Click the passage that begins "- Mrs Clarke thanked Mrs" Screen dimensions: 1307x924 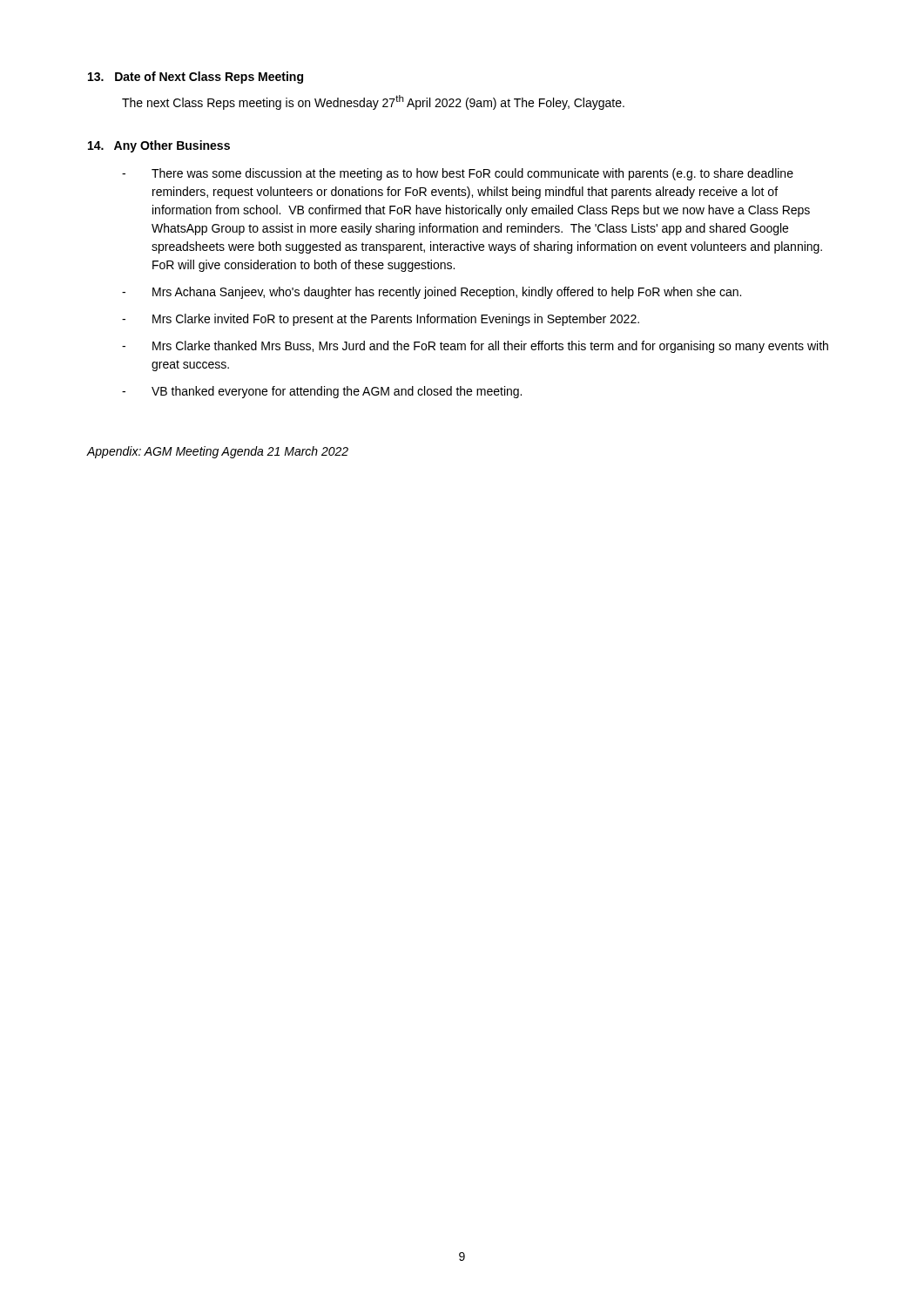click(479, 355)
